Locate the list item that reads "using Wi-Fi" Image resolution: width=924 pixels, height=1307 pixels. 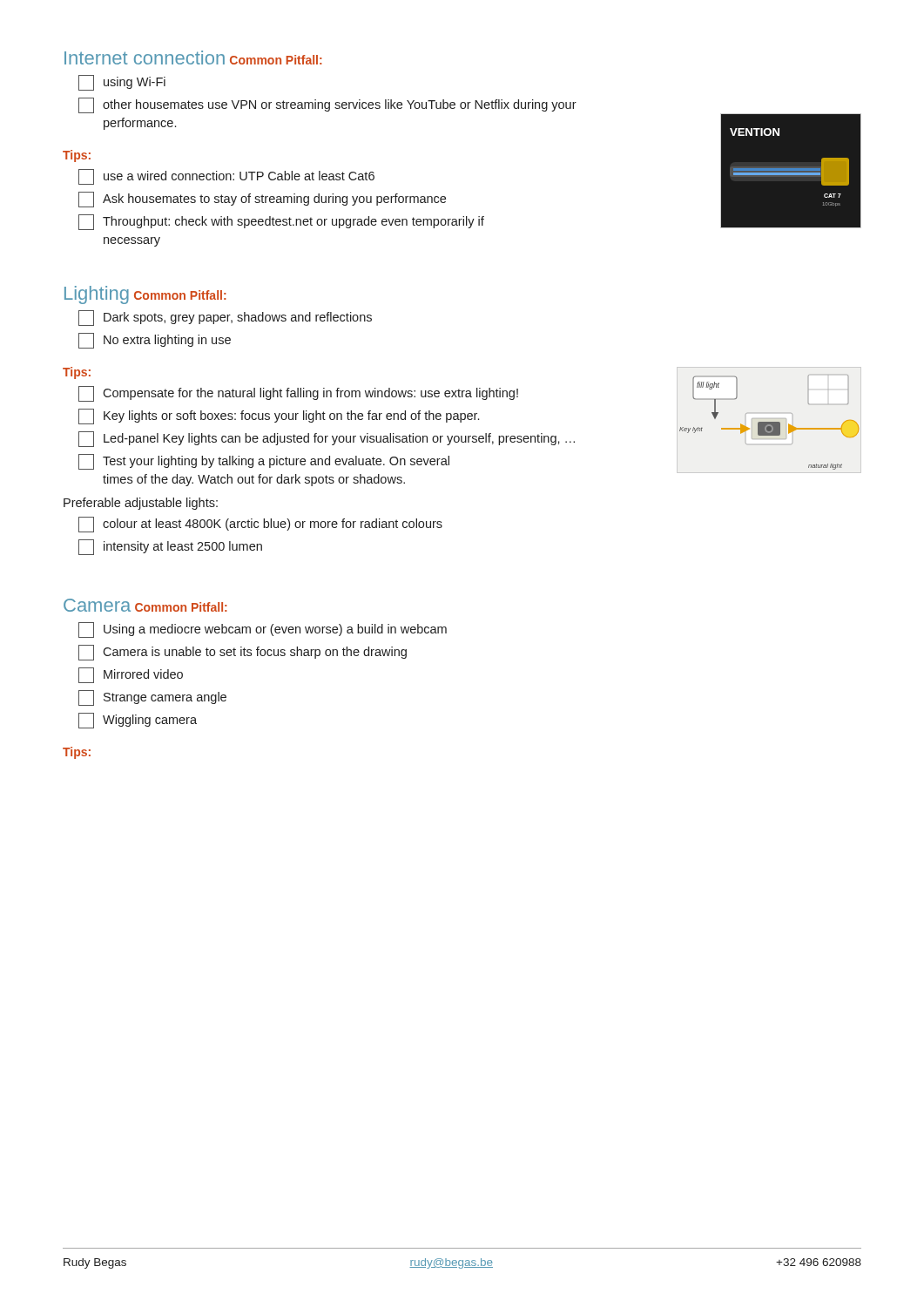click(x=122, y=82)
